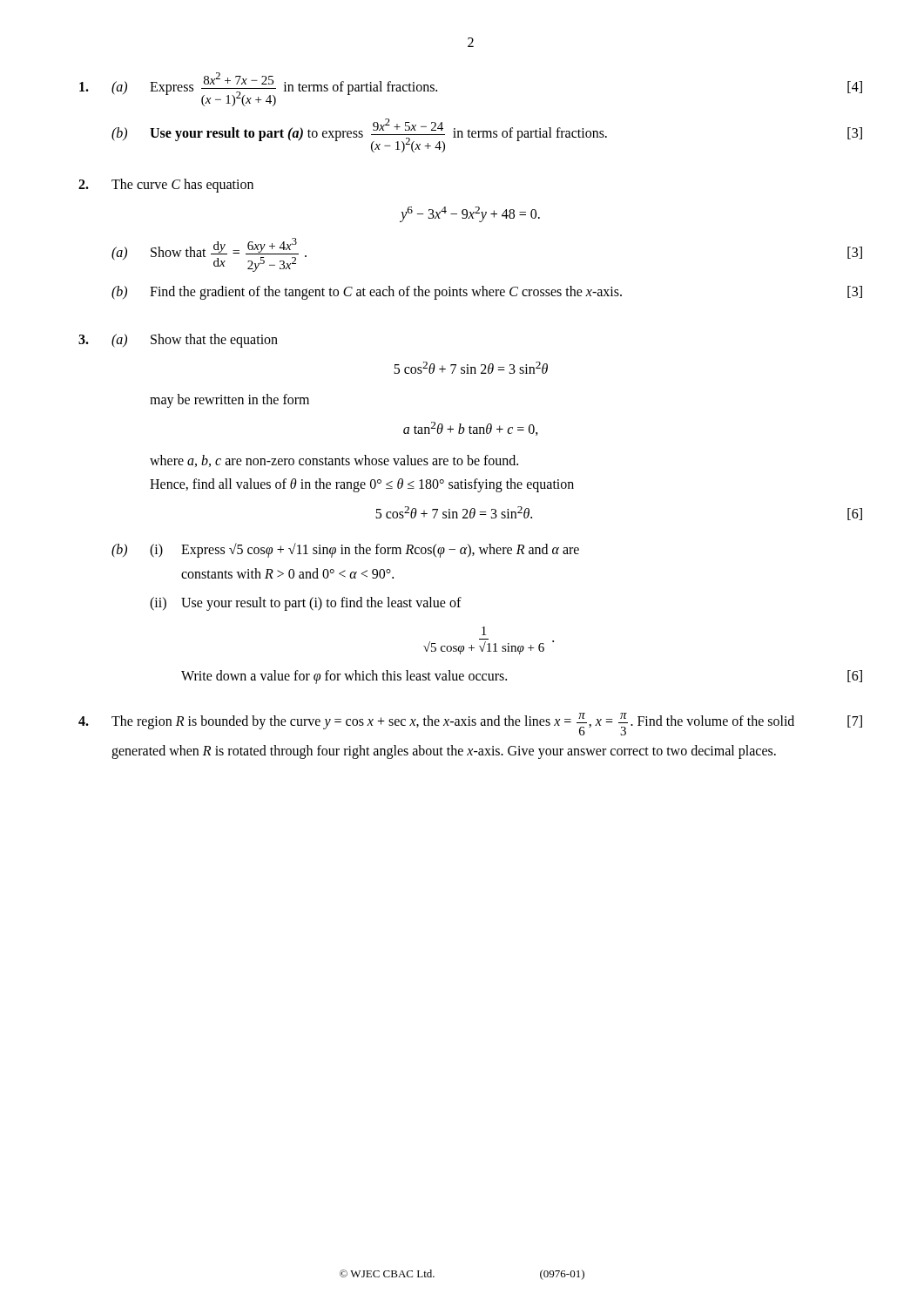Image resolution: width=924 pixels, height=1307 pixels.
Task: Where is the passage that starts "(a) Show that dydx"?
Action: 219,254
